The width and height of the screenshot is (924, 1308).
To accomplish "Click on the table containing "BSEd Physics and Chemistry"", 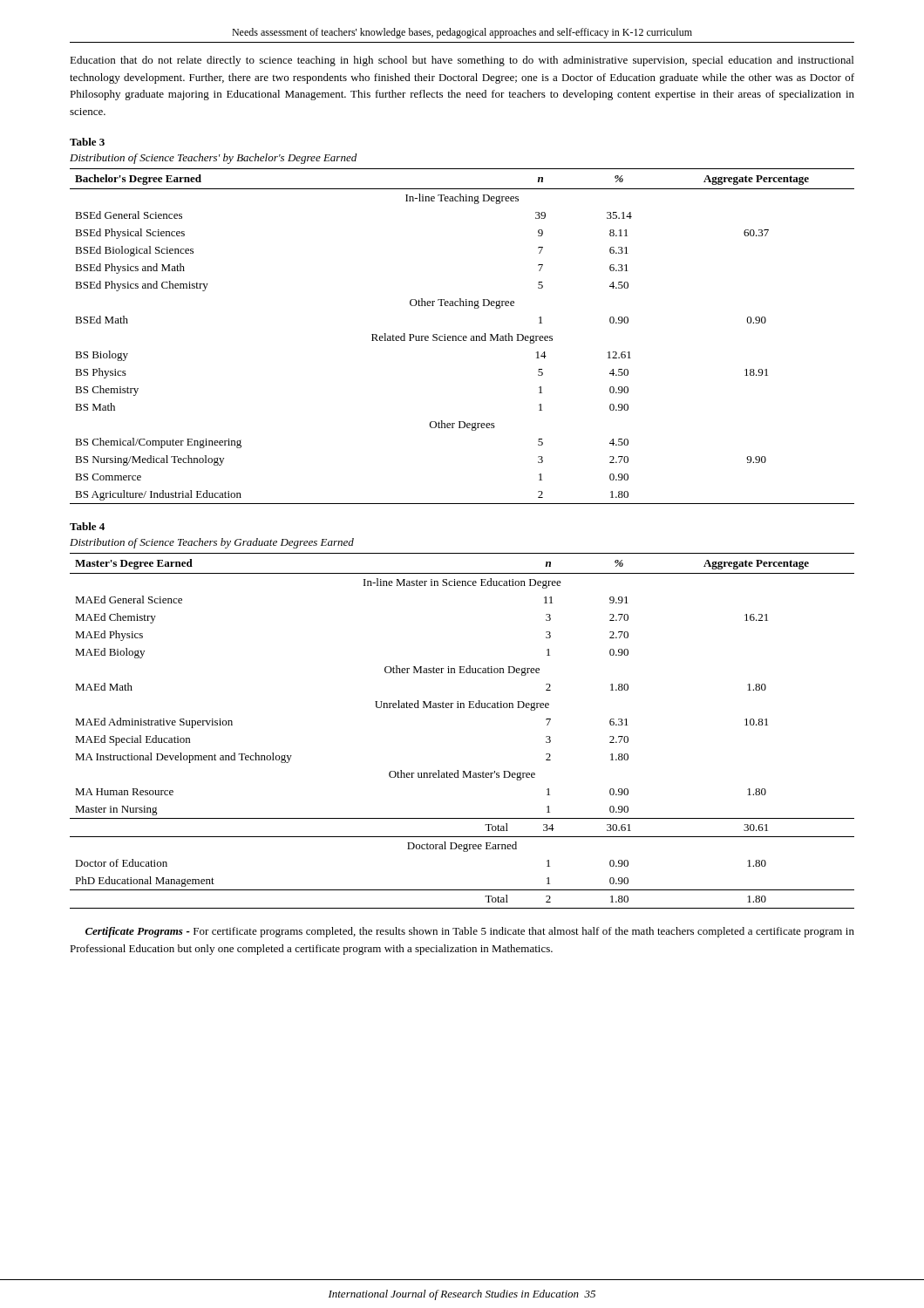I will click(462, 336).
